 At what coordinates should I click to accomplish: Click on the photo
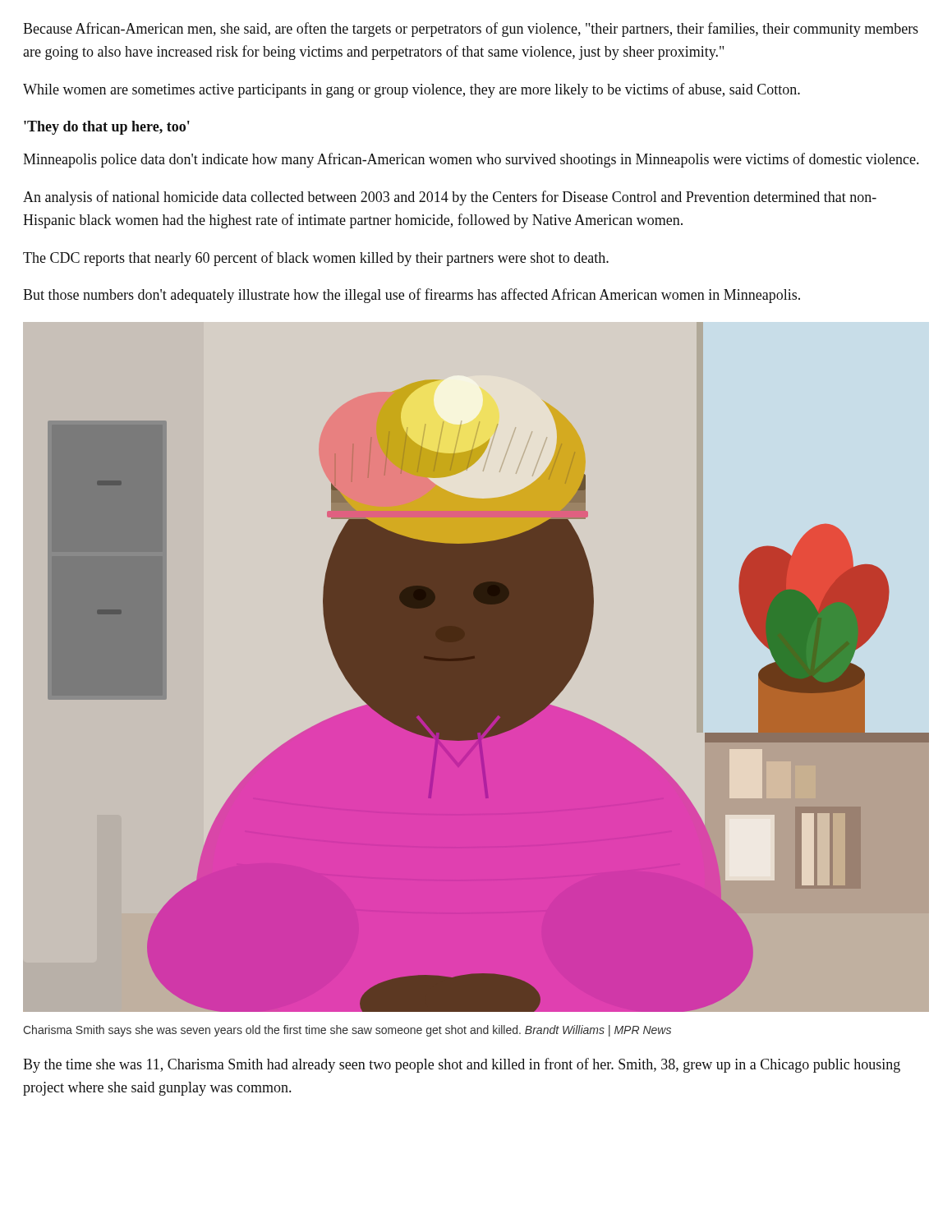[x=476, y=669]
